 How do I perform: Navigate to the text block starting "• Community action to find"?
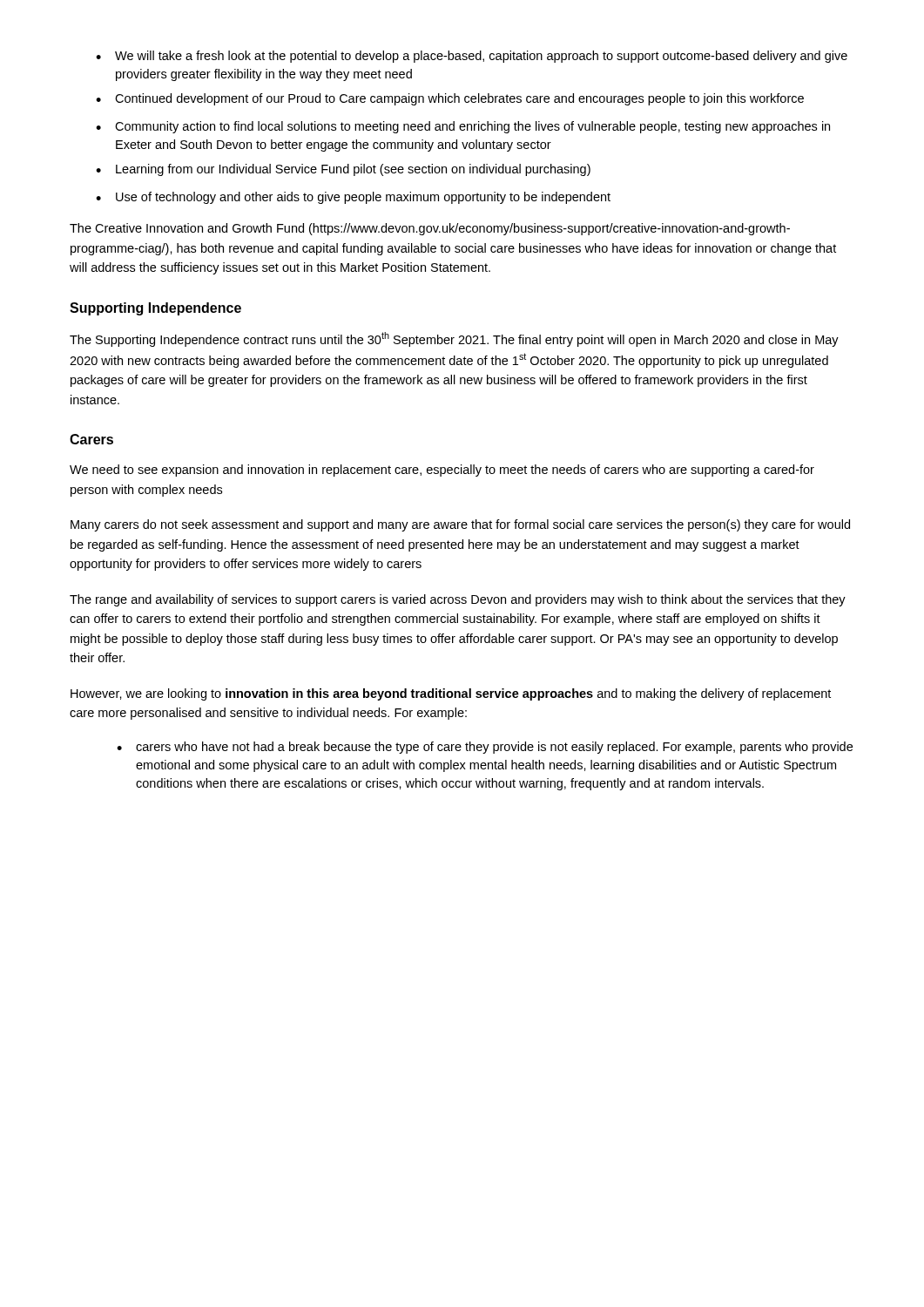[475, 136]
